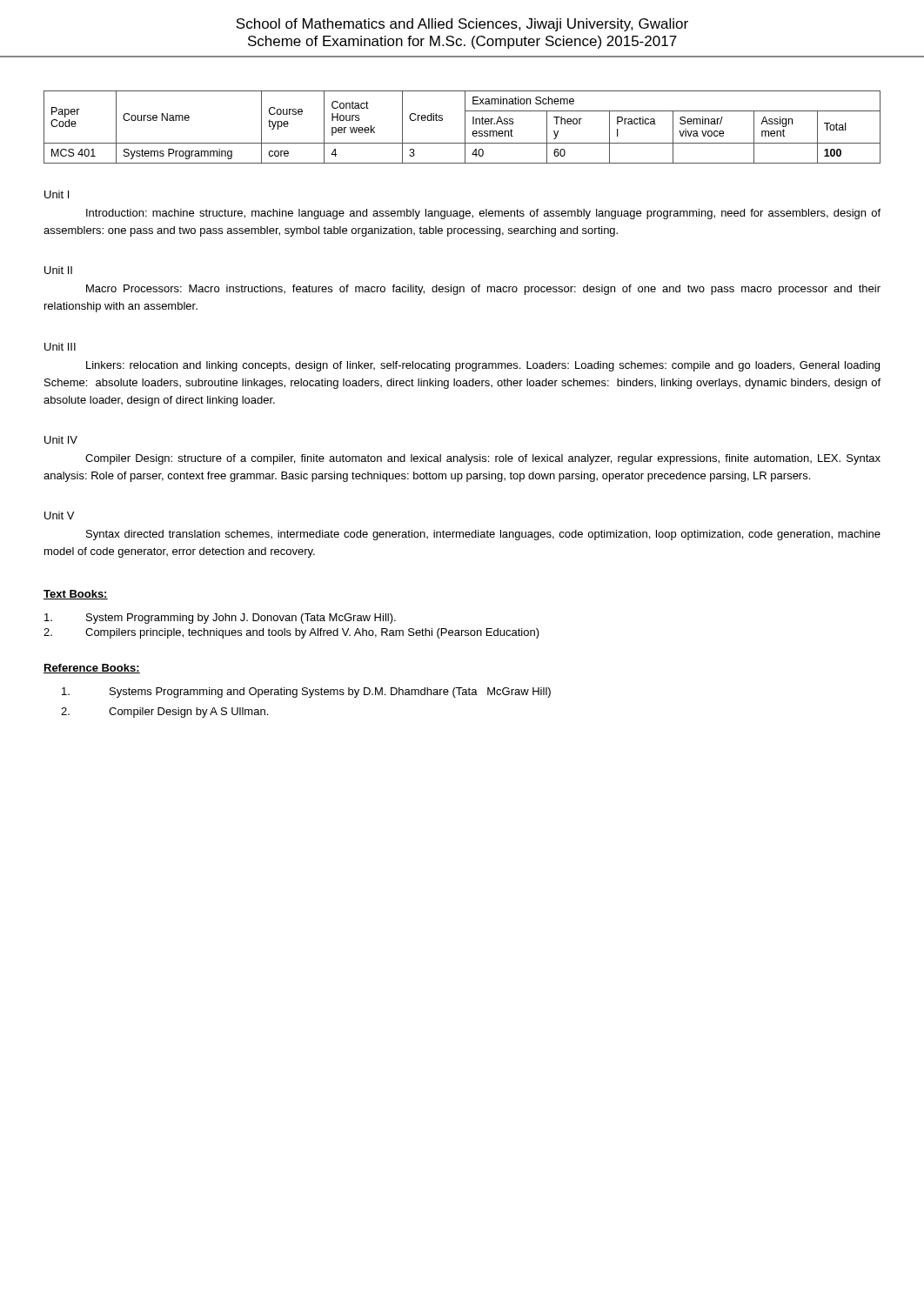924x1305 pixels.
Task: Click the passage that begins "Macro Processors: Macro instructions, features"
Action: 462,297
